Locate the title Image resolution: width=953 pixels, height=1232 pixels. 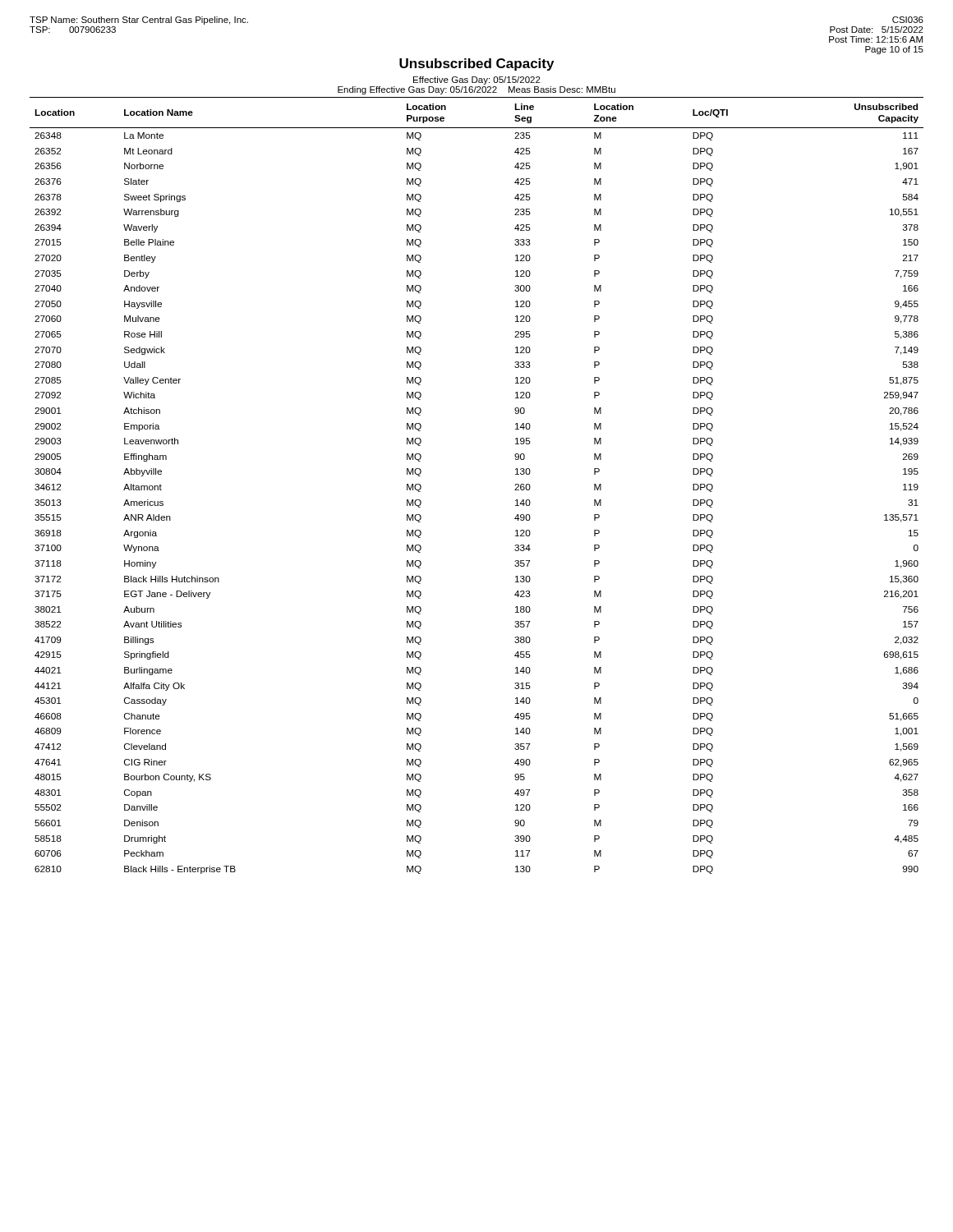click(x=476, y=64)
